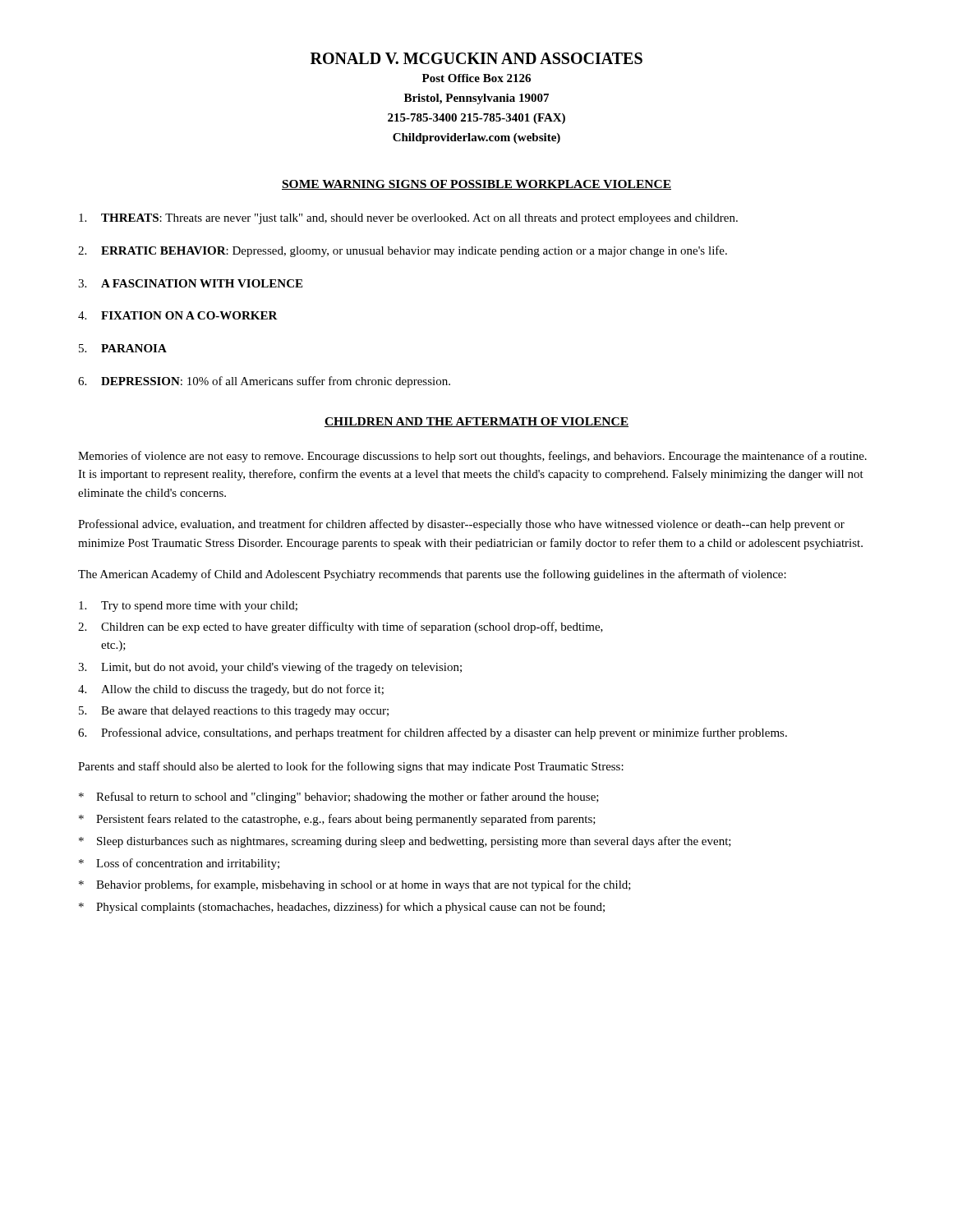
Task: Click on the list item containing "3. Limit, but do not avoid, your child's"
Action: point(270,668)
